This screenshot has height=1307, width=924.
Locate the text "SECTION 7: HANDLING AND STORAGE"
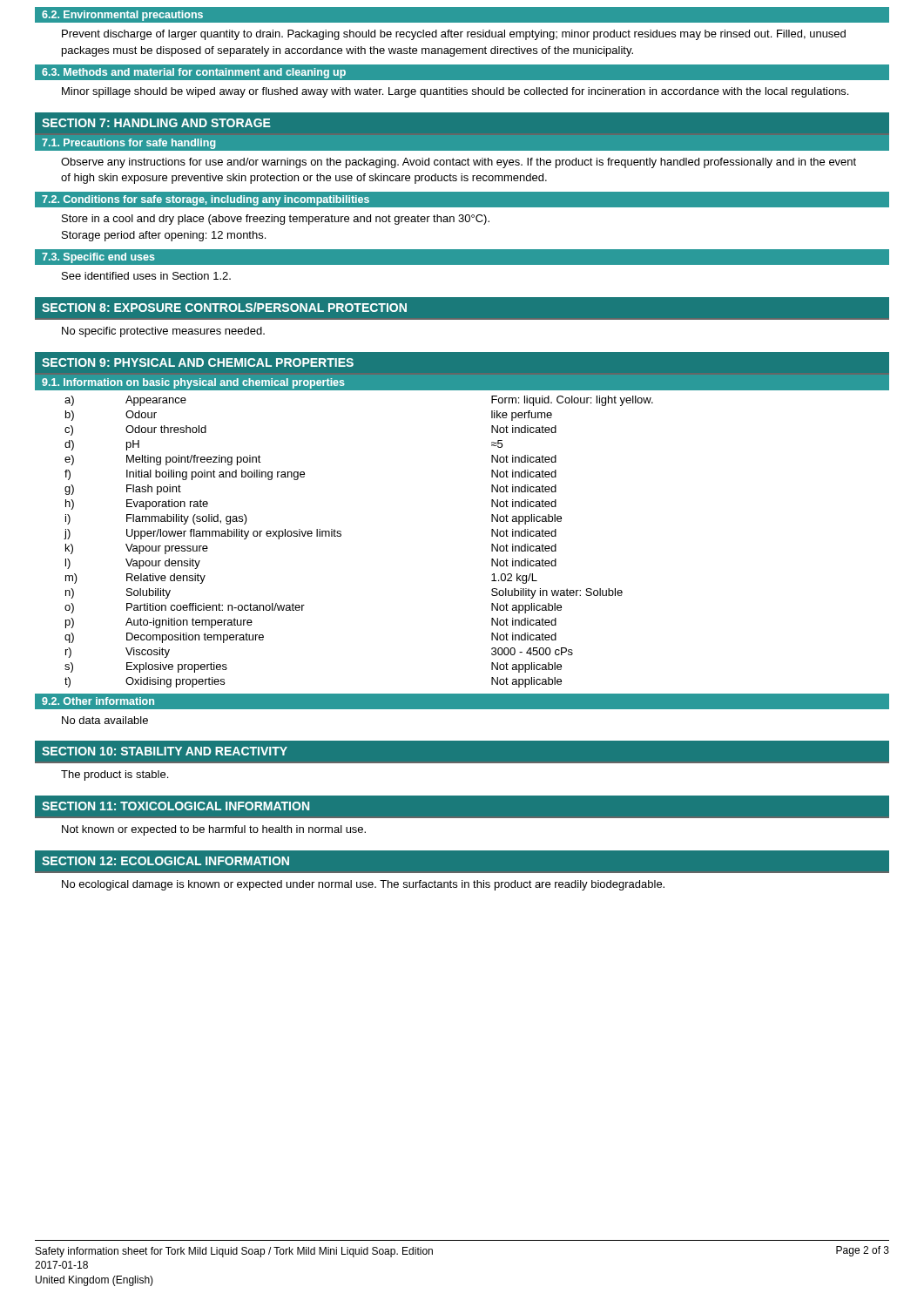click(156, 122)
